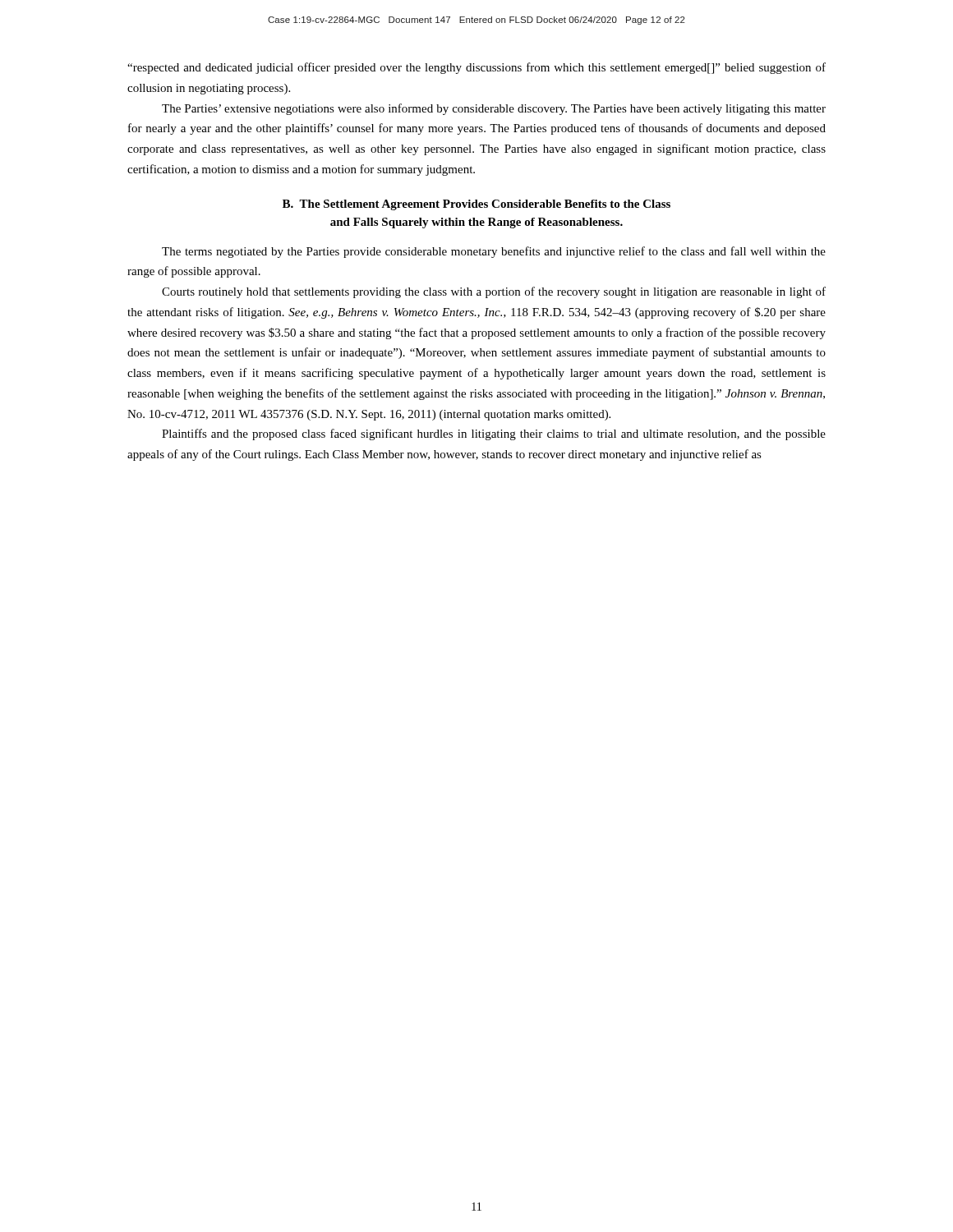
Task: Click on the region starting "The terms negotiated by"
Action: pos(476,261)
